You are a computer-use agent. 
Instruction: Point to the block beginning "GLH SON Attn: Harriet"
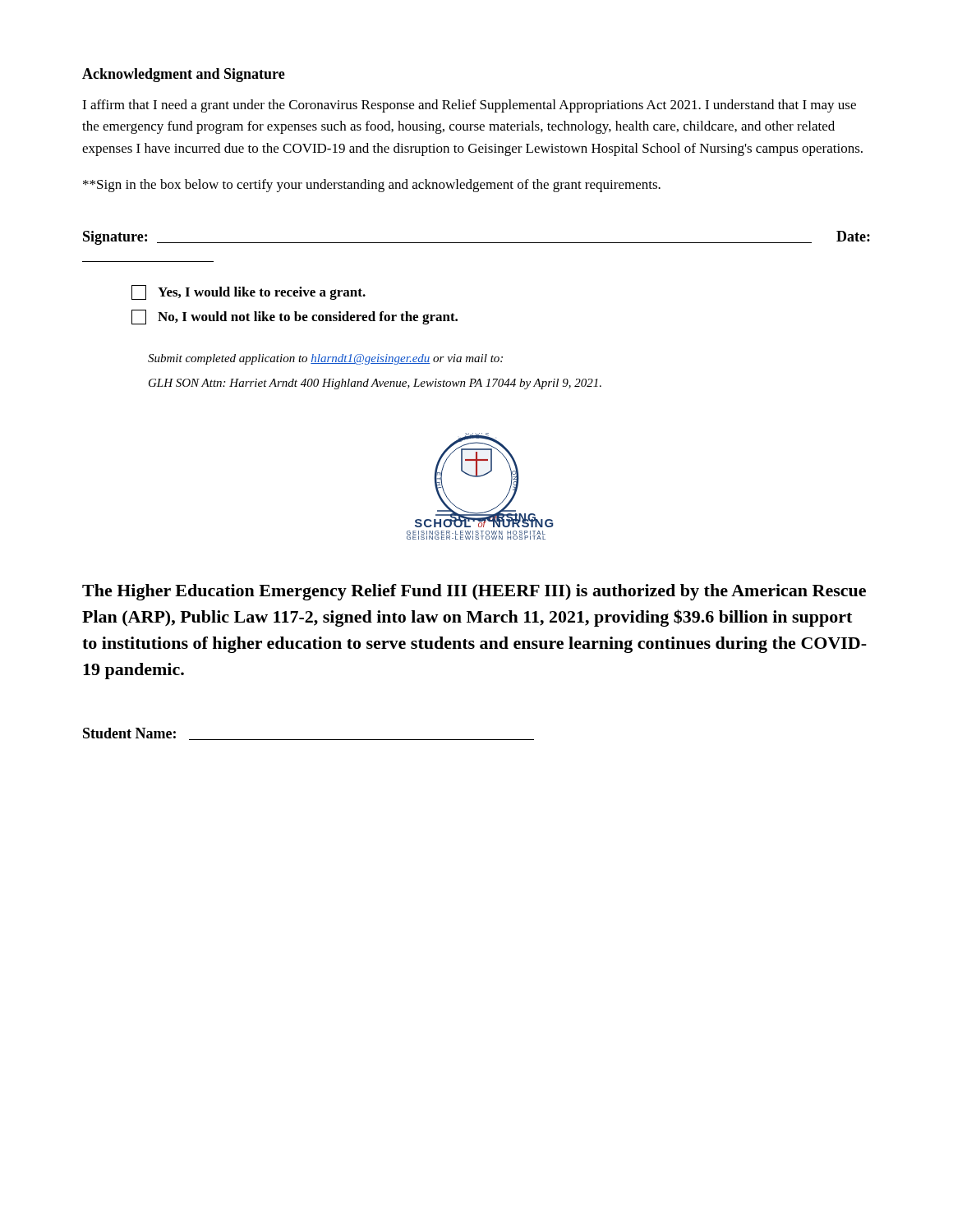[x=375, y=383]
